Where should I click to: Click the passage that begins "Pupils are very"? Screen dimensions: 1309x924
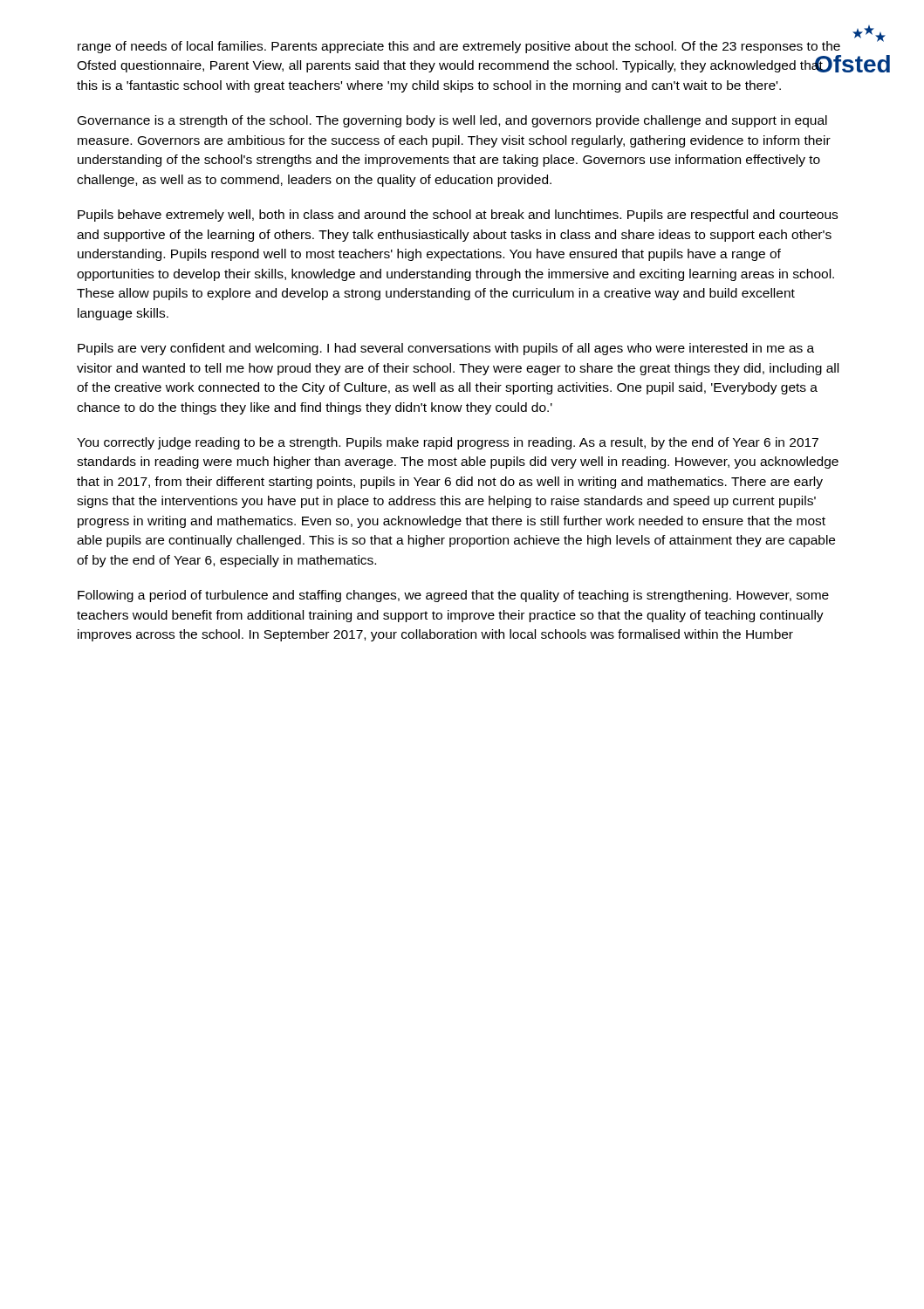coord(458,377)
